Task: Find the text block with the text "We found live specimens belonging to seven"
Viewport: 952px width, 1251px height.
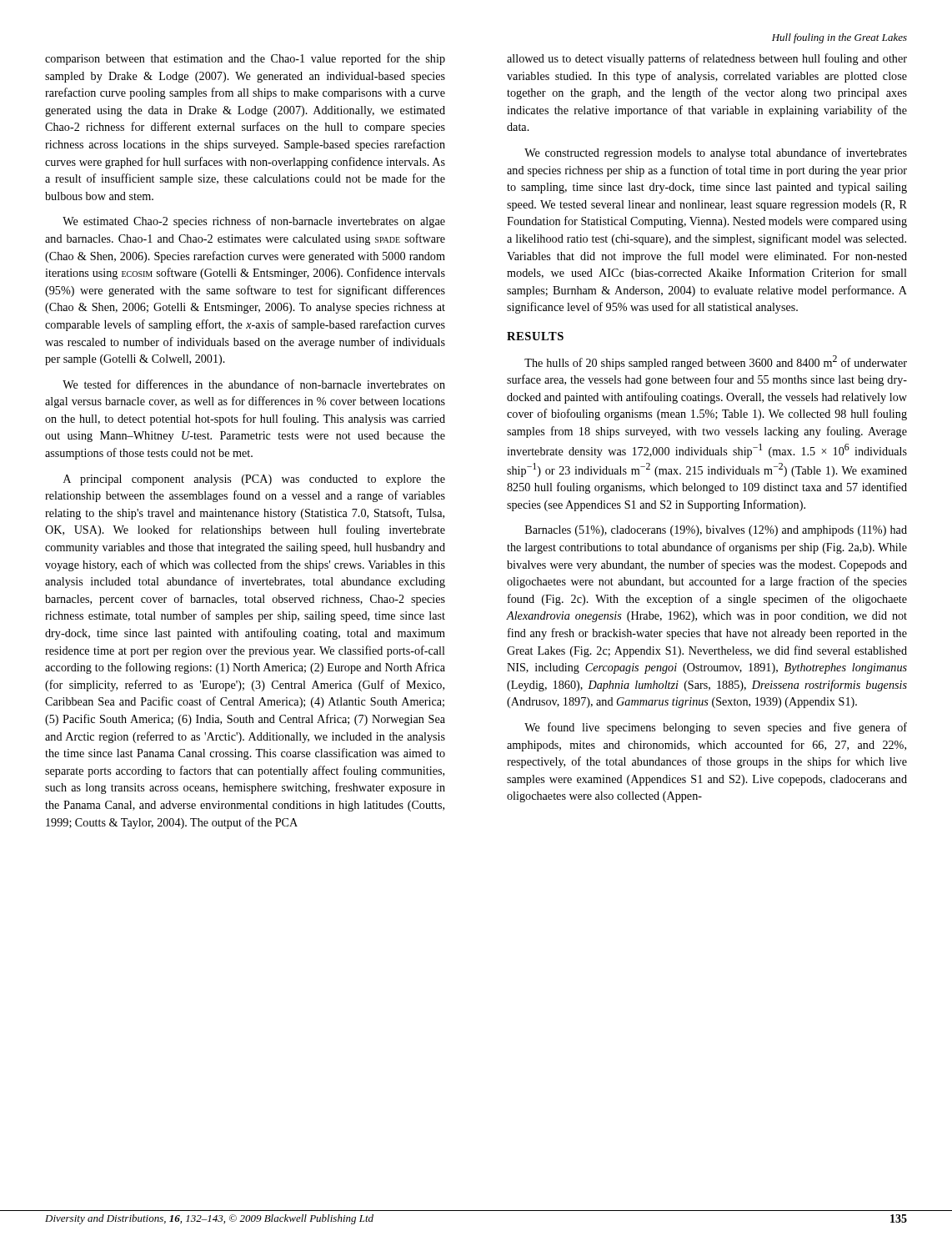Action: (707, 762)
